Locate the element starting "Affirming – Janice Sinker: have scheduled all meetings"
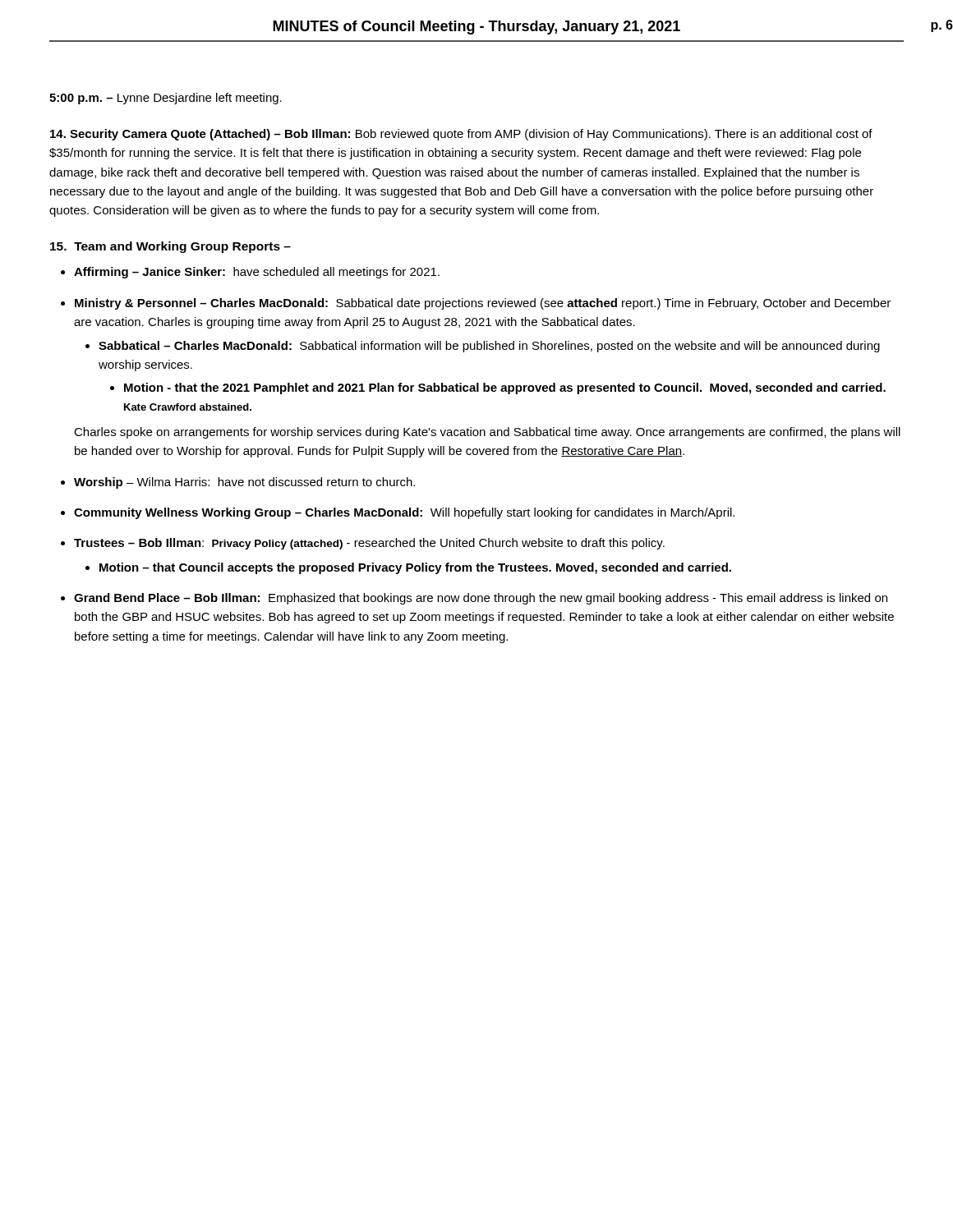Image resolution: width=953 pixels, height=1232 pixels. pyautogui.click(x=257, y=272)
